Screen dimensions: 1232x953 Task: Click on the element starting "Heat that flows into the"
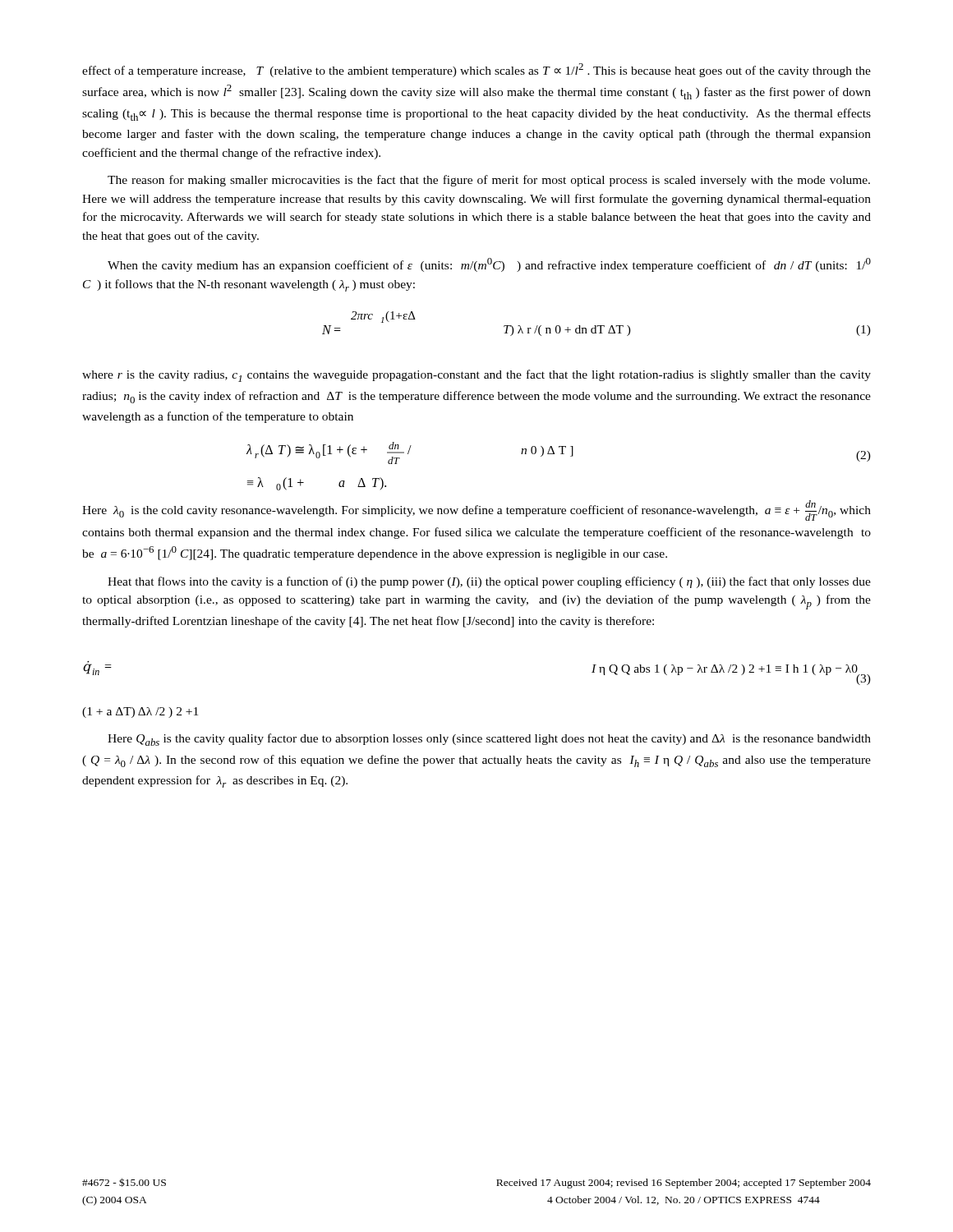click(x=476, y=601)
